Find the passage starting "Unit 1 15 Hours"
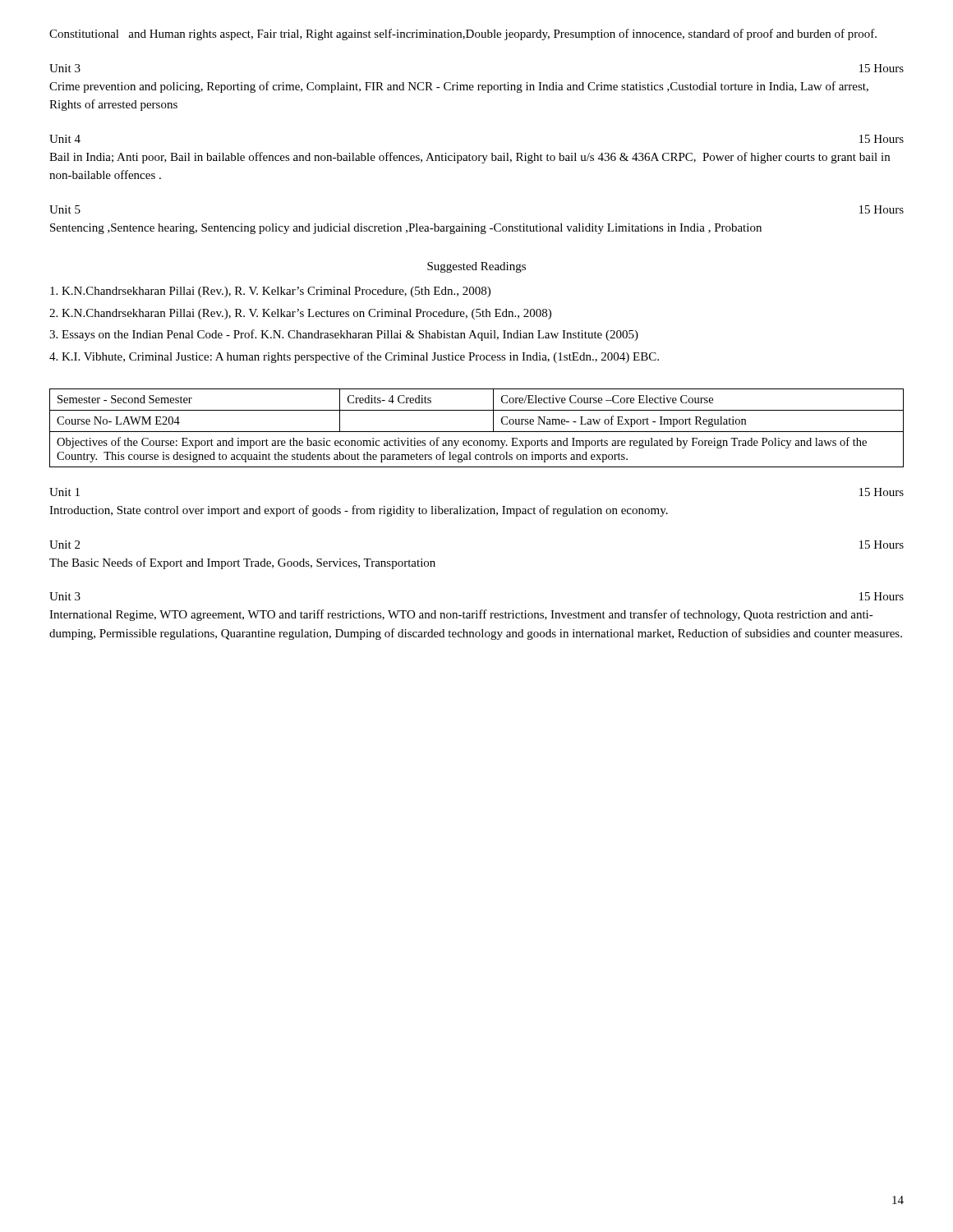Image resolution: width=953 pixels, height=1232 pixels. pyautogui.click(x=66, y=492)
